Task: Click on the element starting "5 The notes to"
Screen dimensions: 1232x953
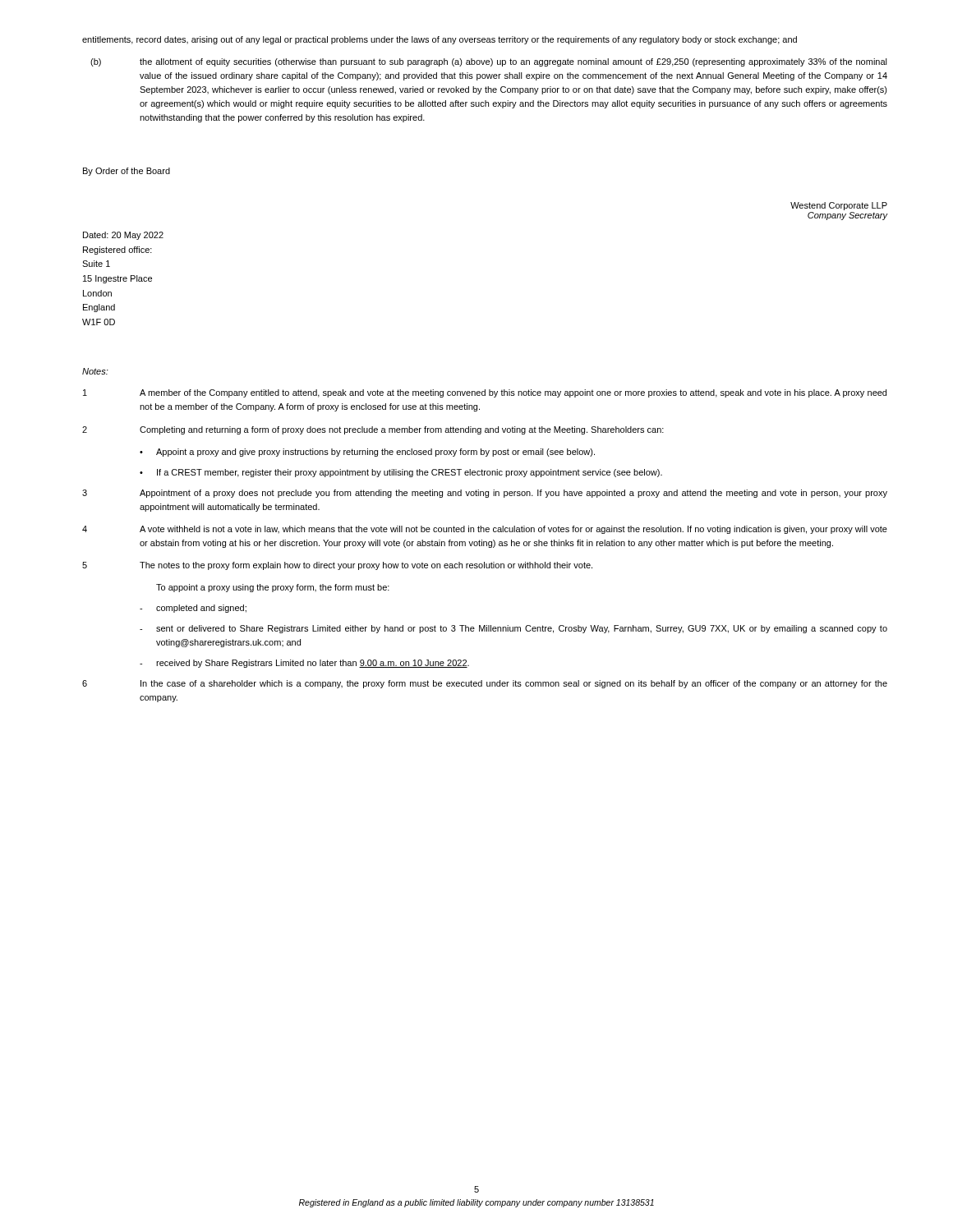Action: pos(485,565)
